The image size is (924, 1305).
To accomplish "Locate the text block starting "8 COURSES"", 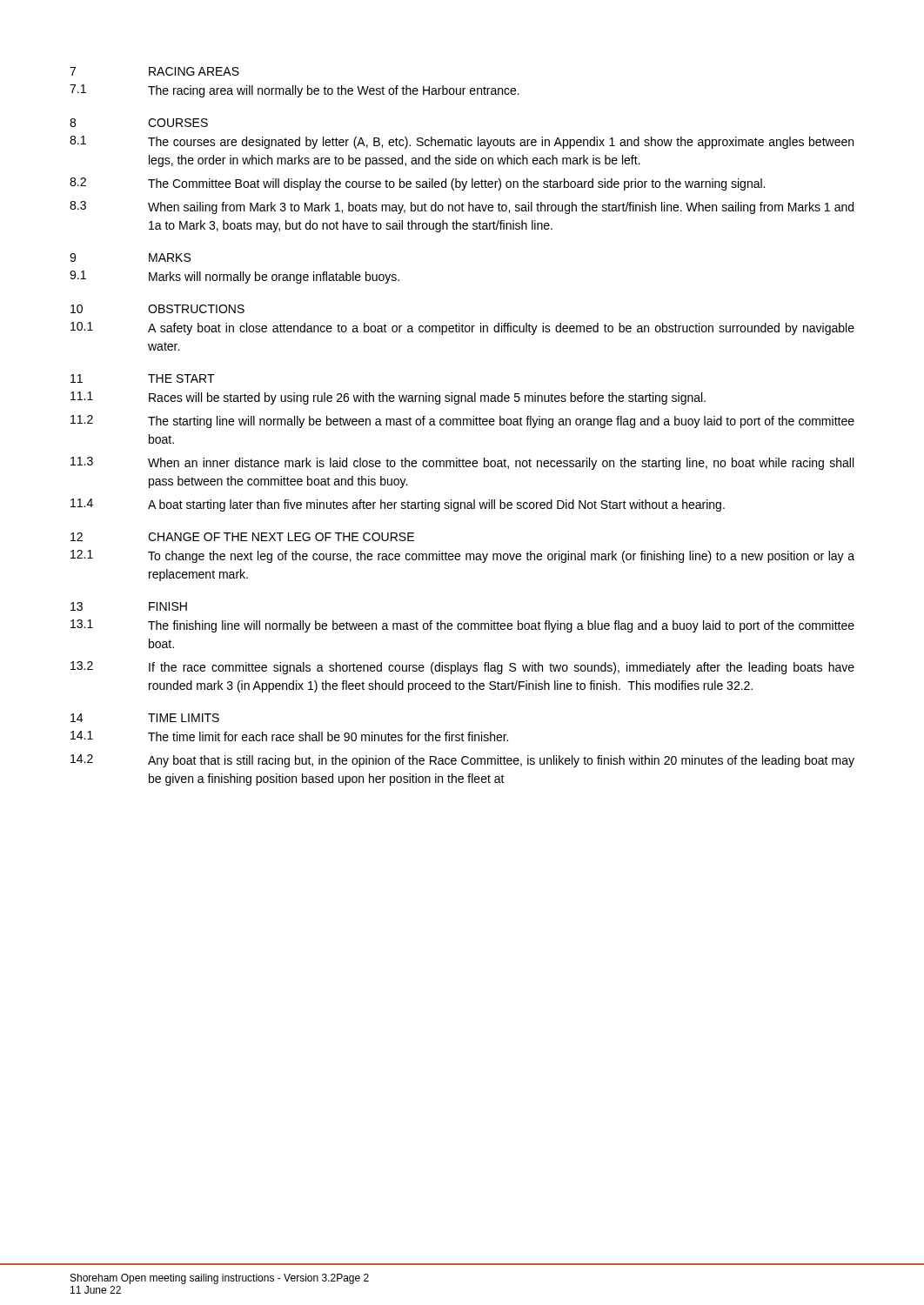I will [139, 123].
